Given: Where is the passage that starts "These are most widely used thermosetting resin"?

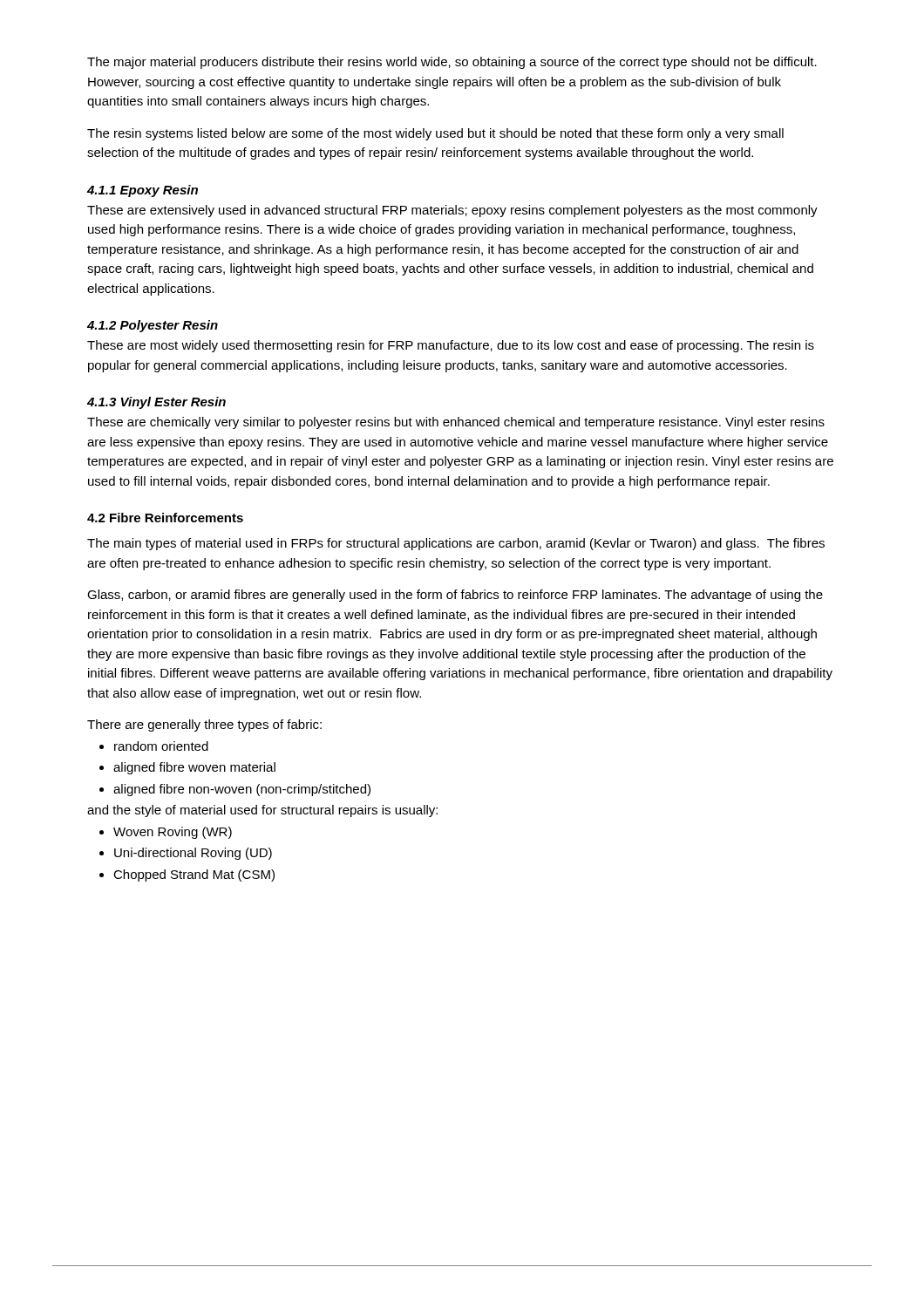Looking at the screenshot, I should (451, 355).
